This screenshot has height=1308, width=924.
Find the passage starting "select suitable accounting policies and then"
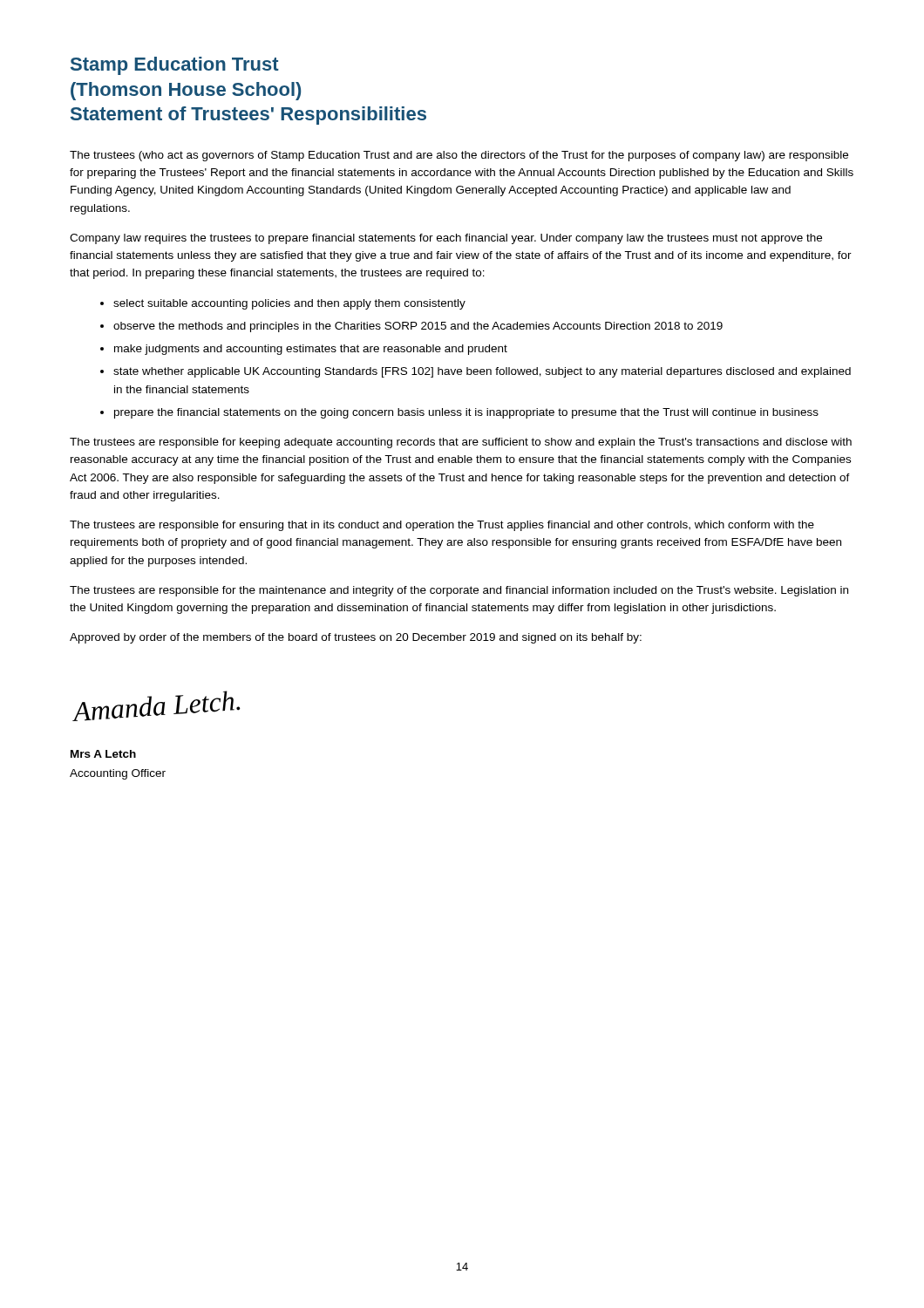(289, 303)
